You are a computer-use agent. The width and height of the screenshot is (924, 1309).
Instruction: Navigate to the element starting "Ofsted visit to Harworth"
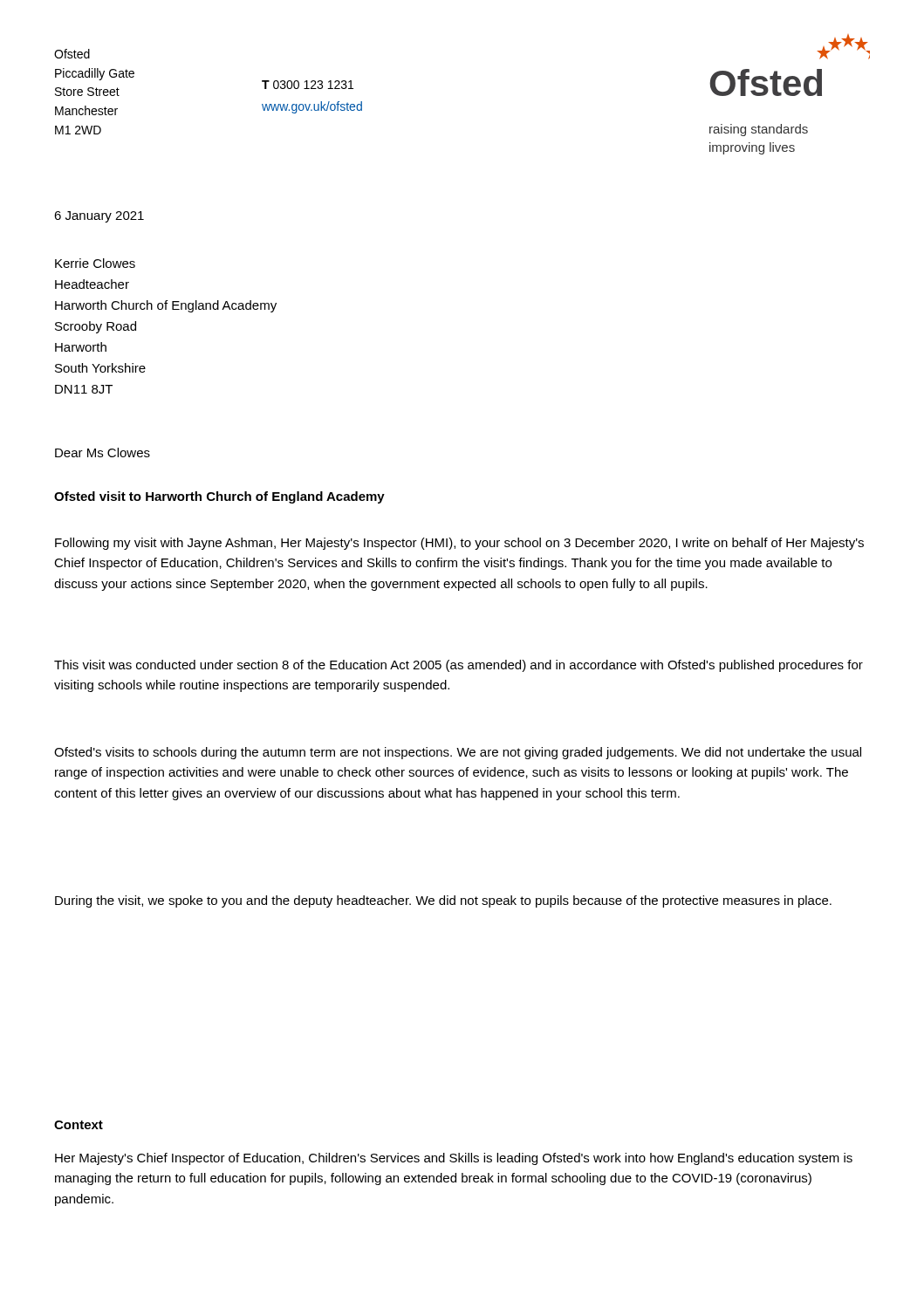[219, 496]
